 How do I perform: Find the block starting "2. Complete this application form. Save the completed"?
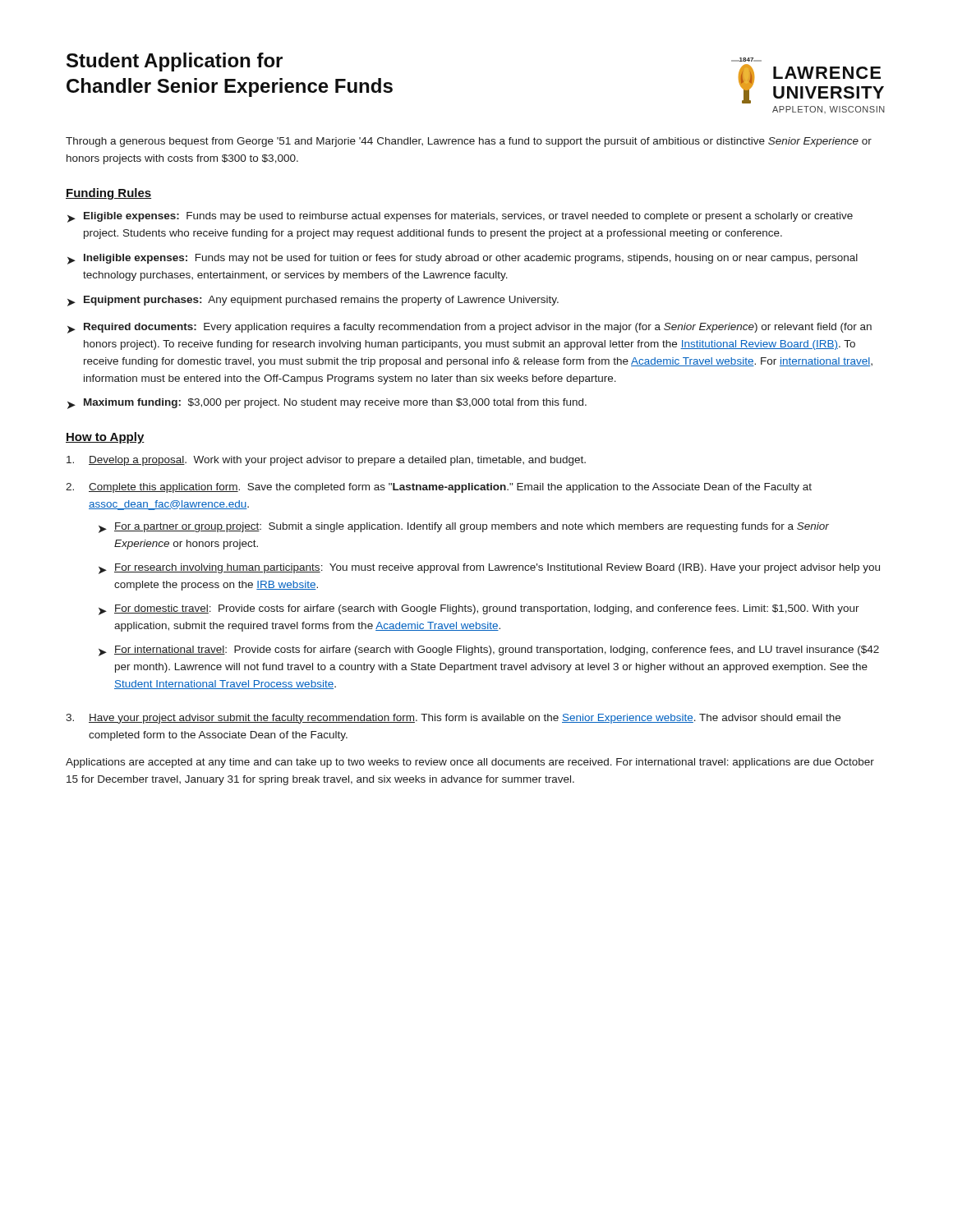tap(439, 488)
